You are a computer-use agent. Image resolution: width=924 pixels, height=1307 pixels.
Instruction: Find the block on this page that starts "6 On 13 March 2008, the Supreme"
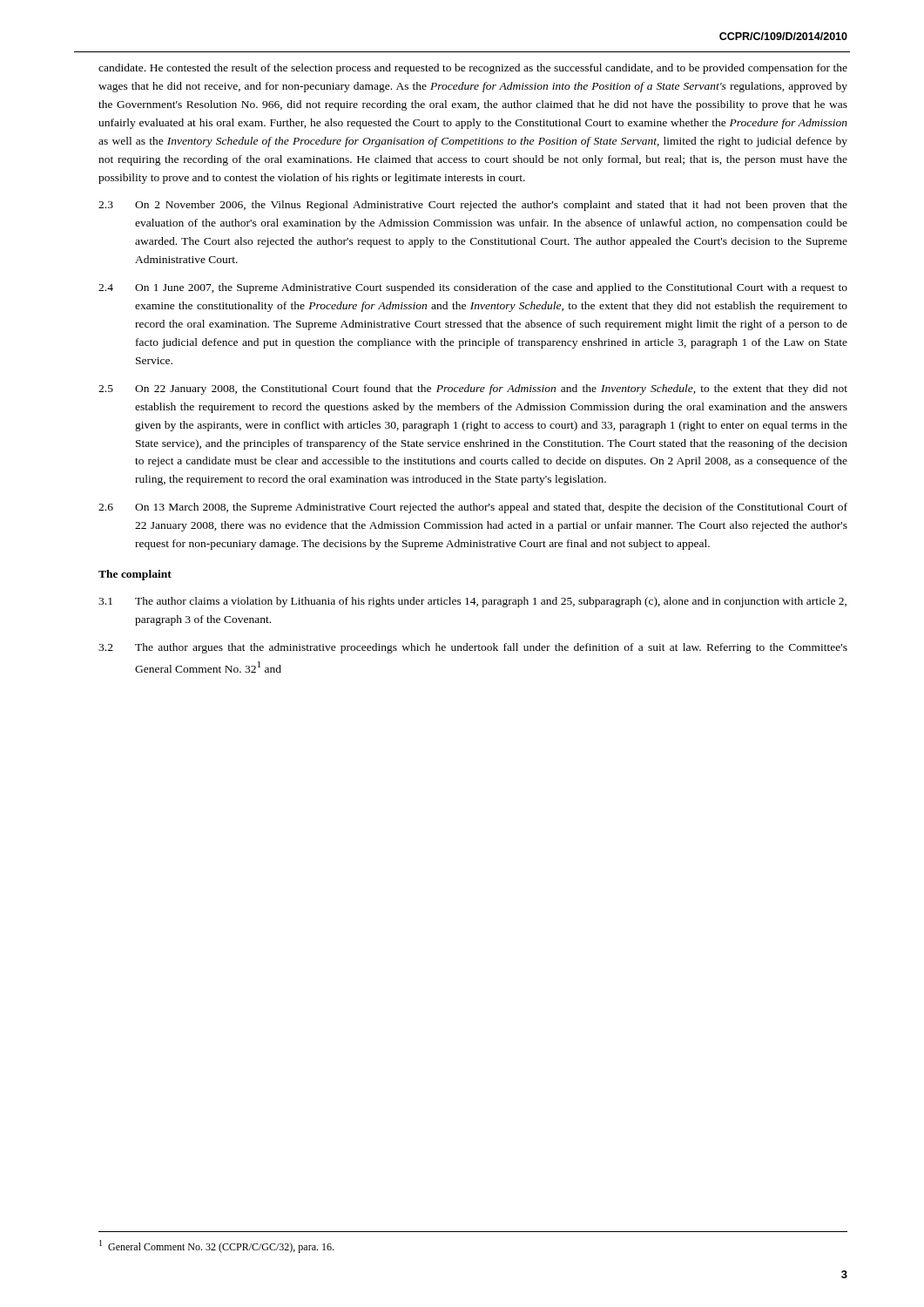coord(473,526)
